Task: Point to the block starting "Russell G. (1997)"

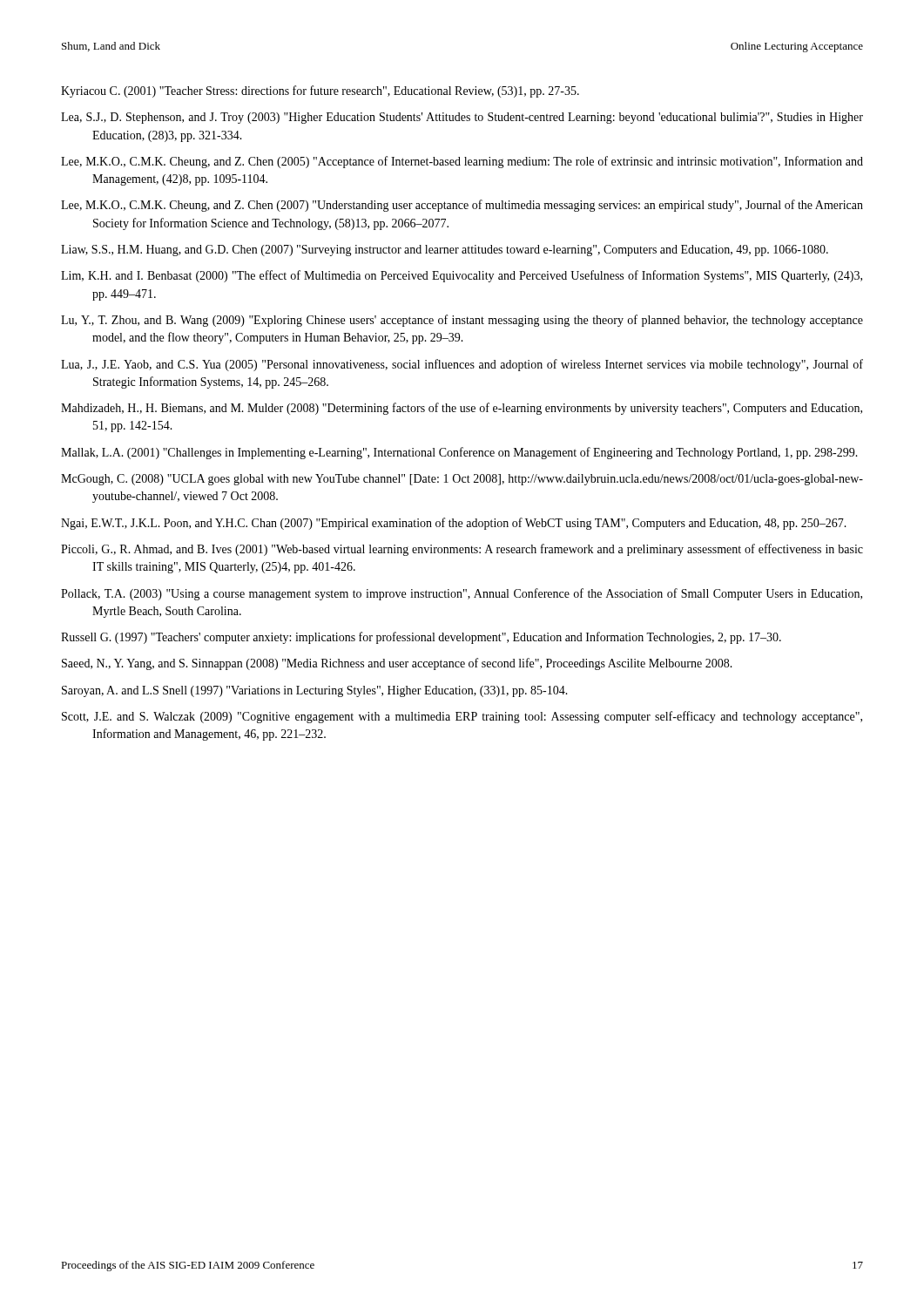Action: coord(421,638)
